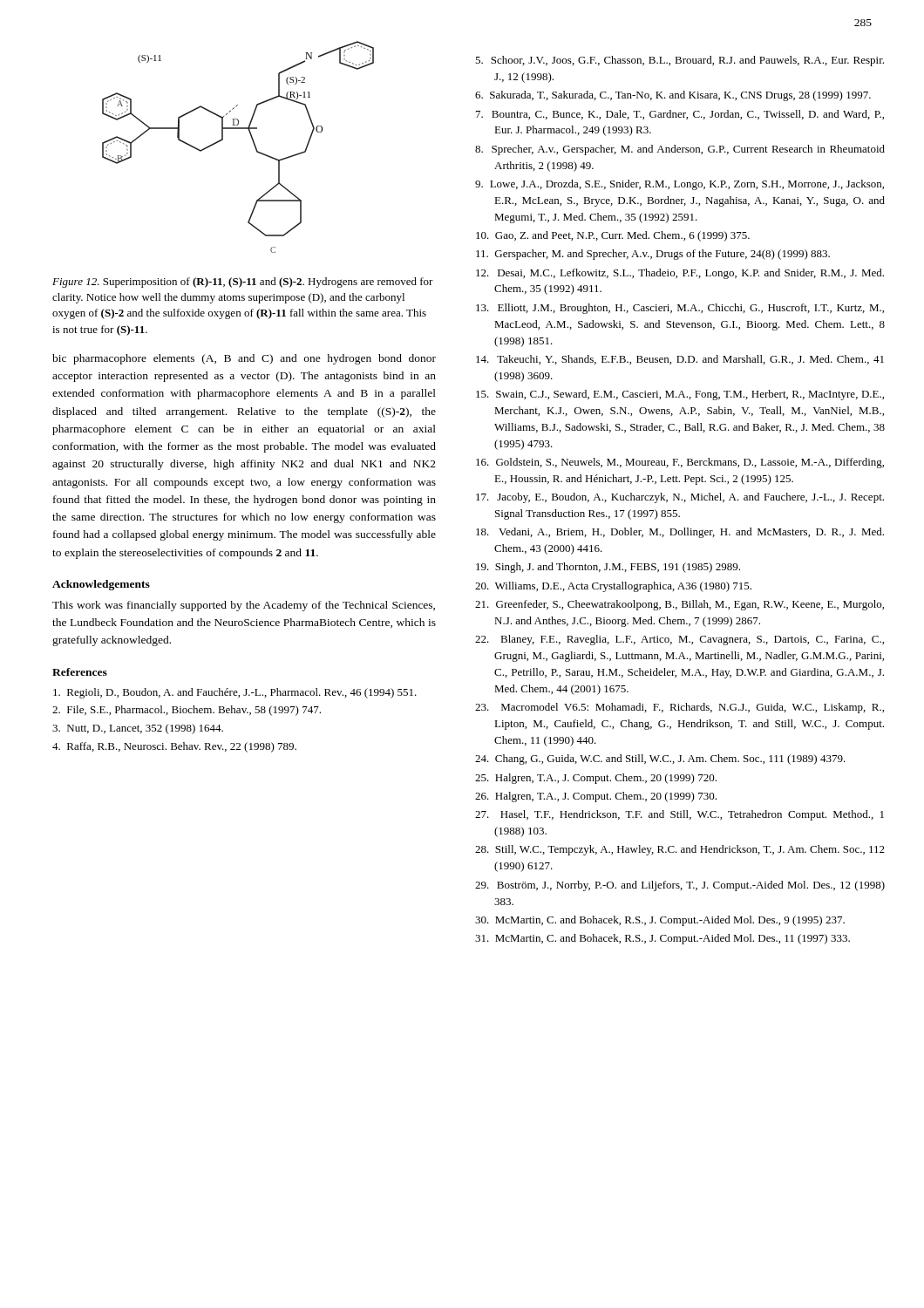Locate the block of text that opens with "Regioli, D., Boudon, A. and Fauchére, J.-L.,"
The width and height of the screenshot is (924, 1308).
(x=235, y=692)
